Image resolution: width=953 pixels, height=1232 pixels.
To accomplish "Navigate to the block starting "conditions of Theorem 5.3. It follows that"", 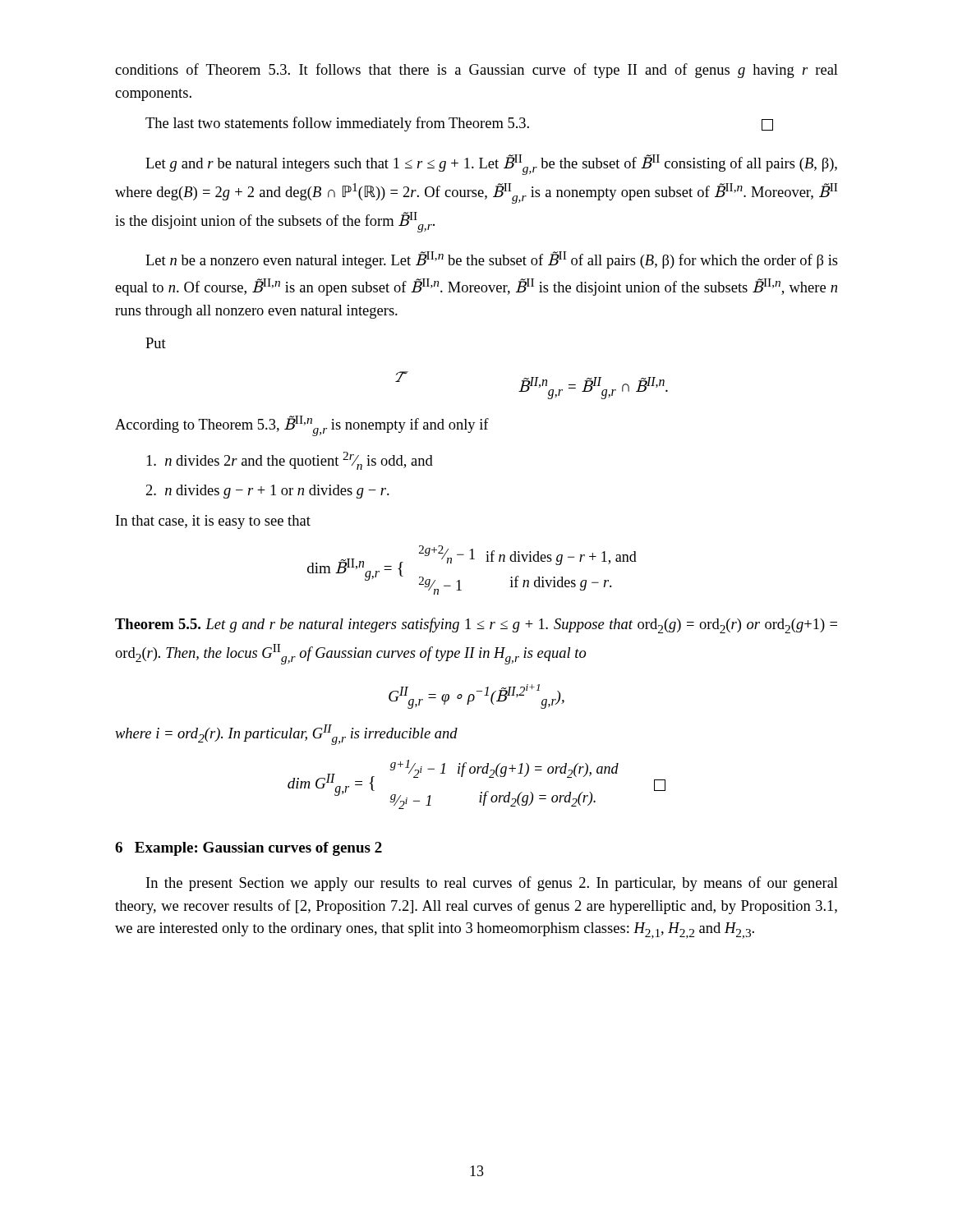I will 476,82.
